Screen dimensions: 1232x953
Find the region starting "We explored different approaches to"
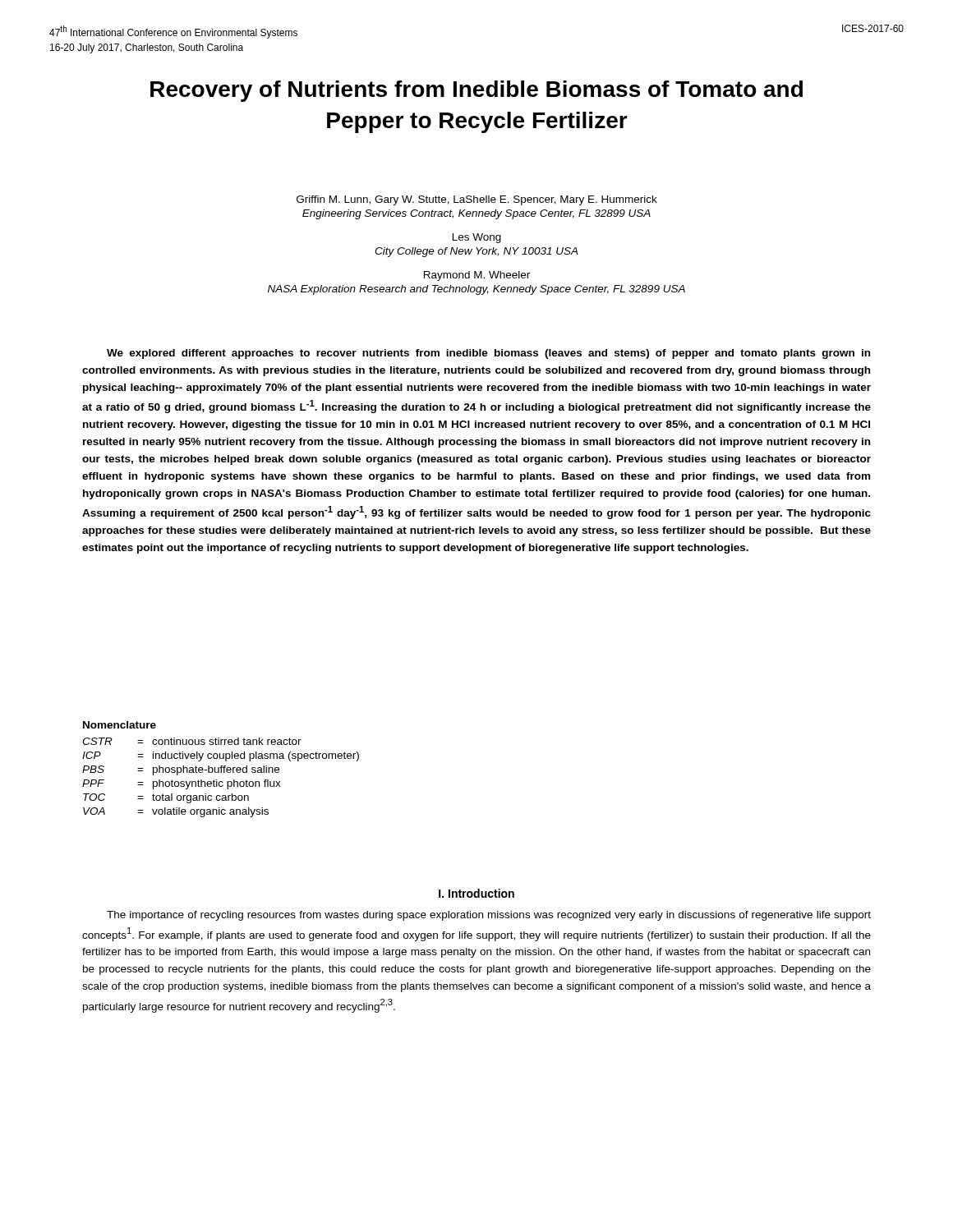(476, 451)
